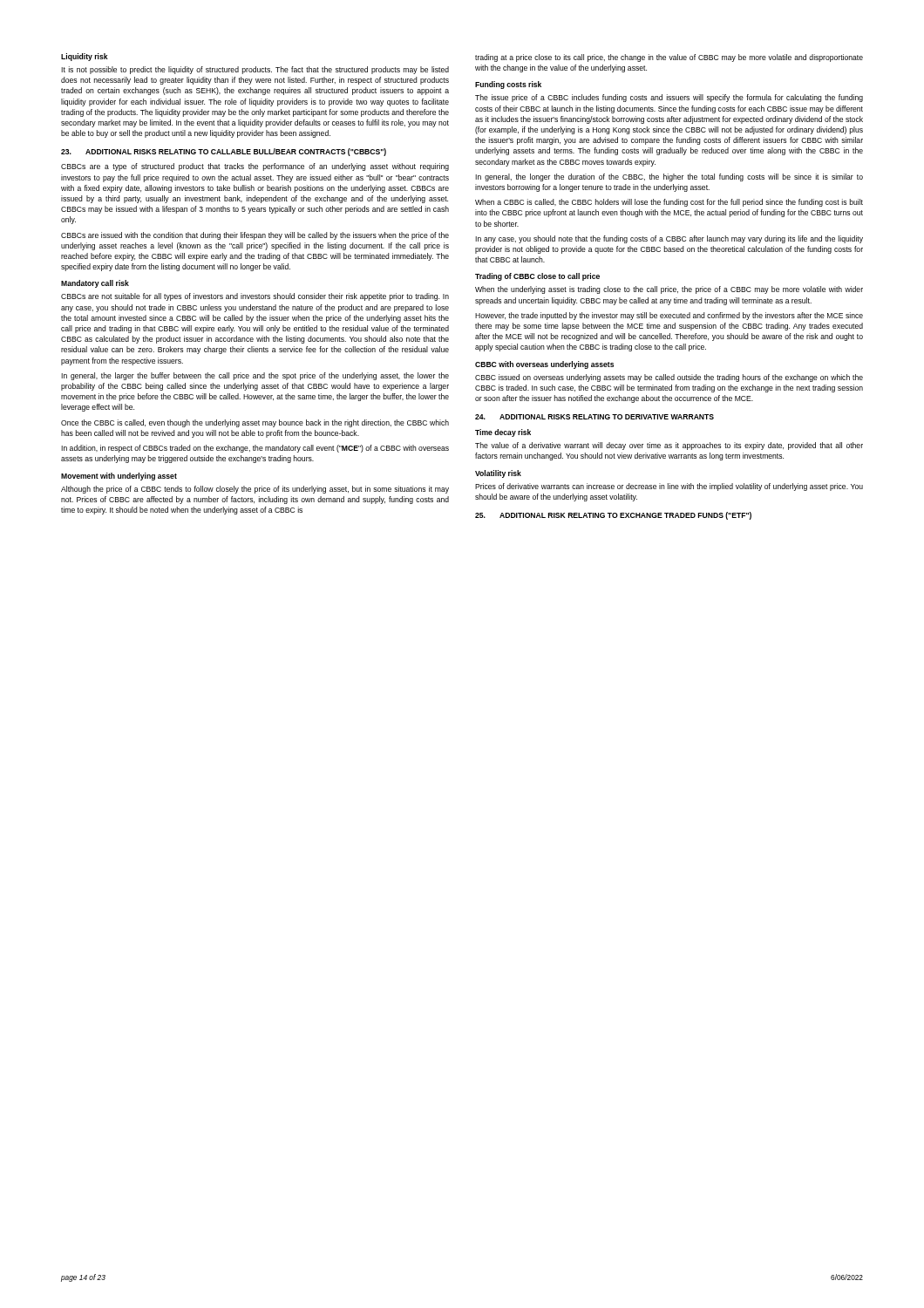Locate the region starting "In general, the larger the buffer between"
924x1308 pixels.
click(x=255, y=392)
